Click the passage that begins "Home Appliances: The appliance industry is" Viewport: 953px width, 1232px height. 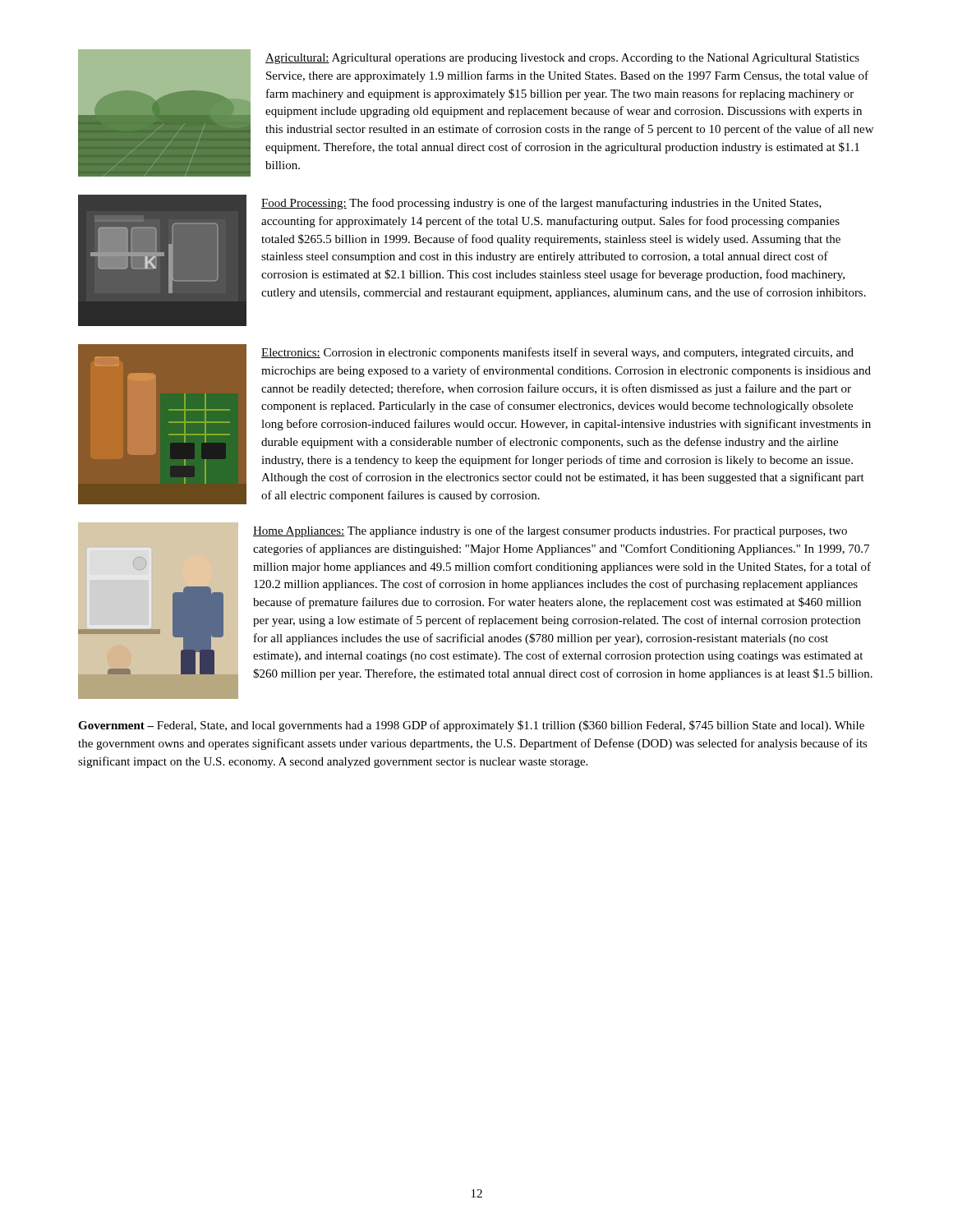[476, 611]
